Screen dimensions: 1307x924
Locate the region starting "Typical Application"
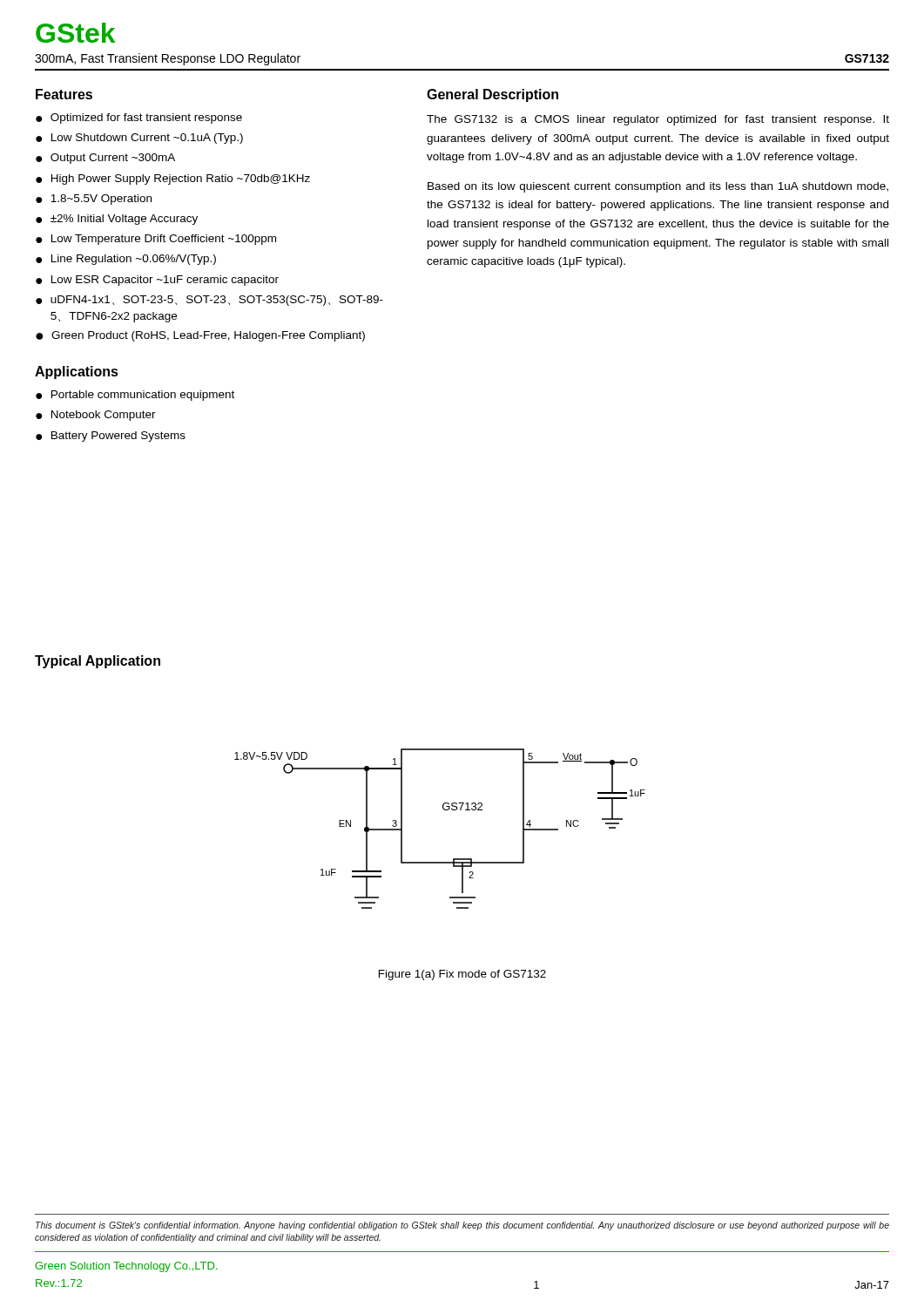pyautogui.click(x=98, y=661)
